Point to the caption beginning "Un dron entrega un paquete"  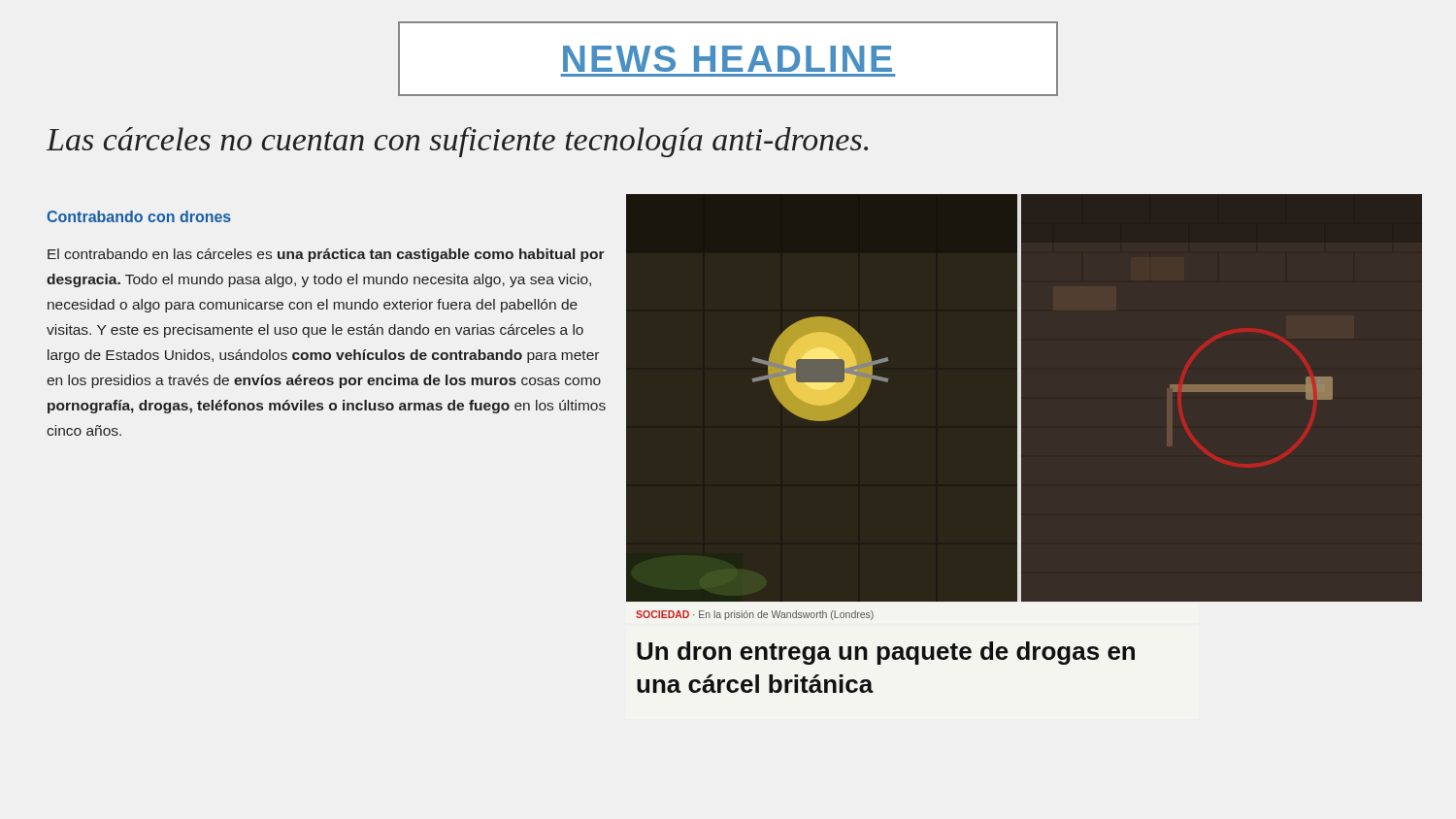911,668
